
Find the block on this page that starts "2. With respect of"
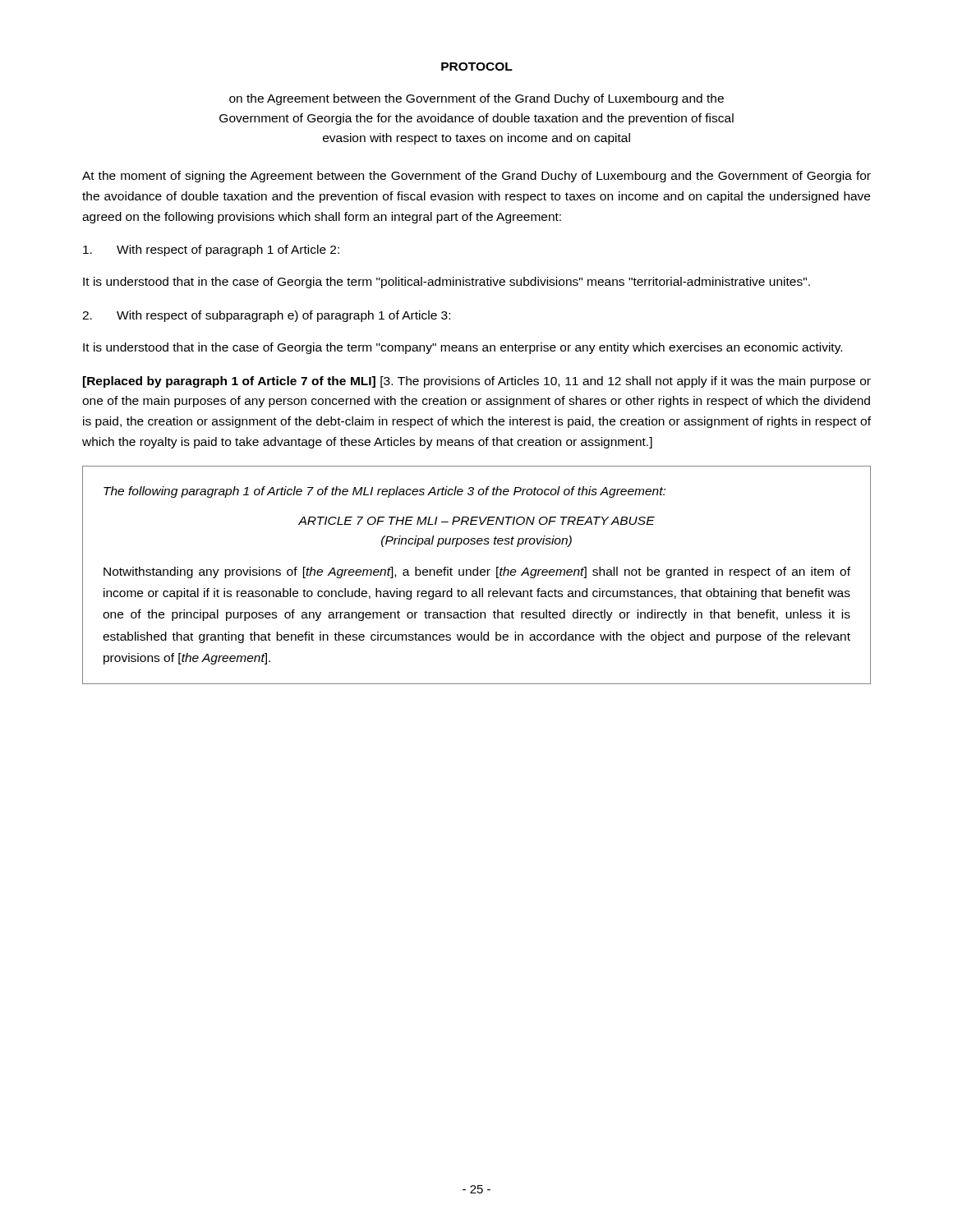pyautogui.click(x=266, y=316)
